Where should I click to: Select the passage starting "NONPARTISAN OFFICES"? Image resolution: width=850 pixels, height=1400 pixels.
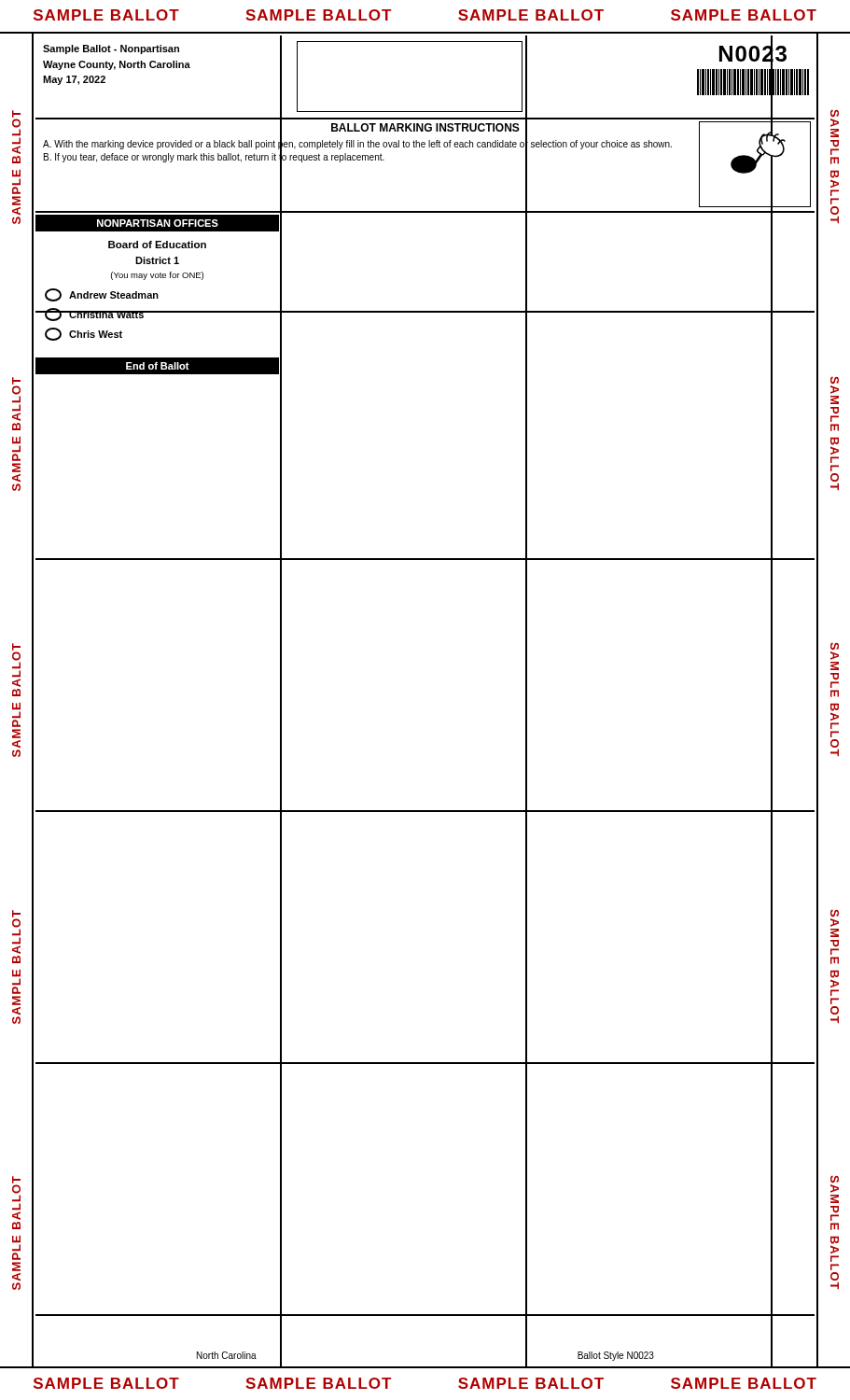157,223
